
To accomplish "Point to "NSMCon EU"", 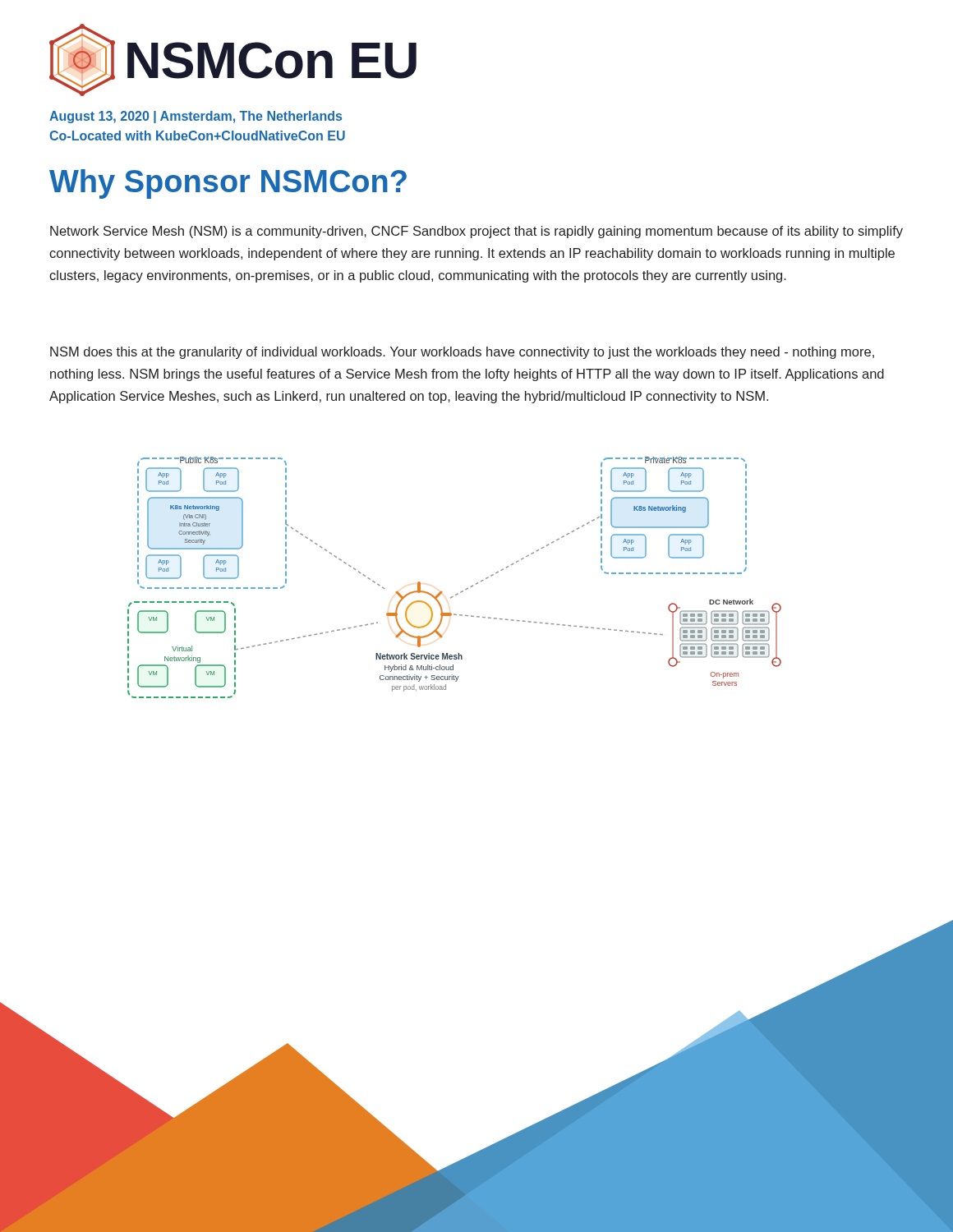I will 232,60.
